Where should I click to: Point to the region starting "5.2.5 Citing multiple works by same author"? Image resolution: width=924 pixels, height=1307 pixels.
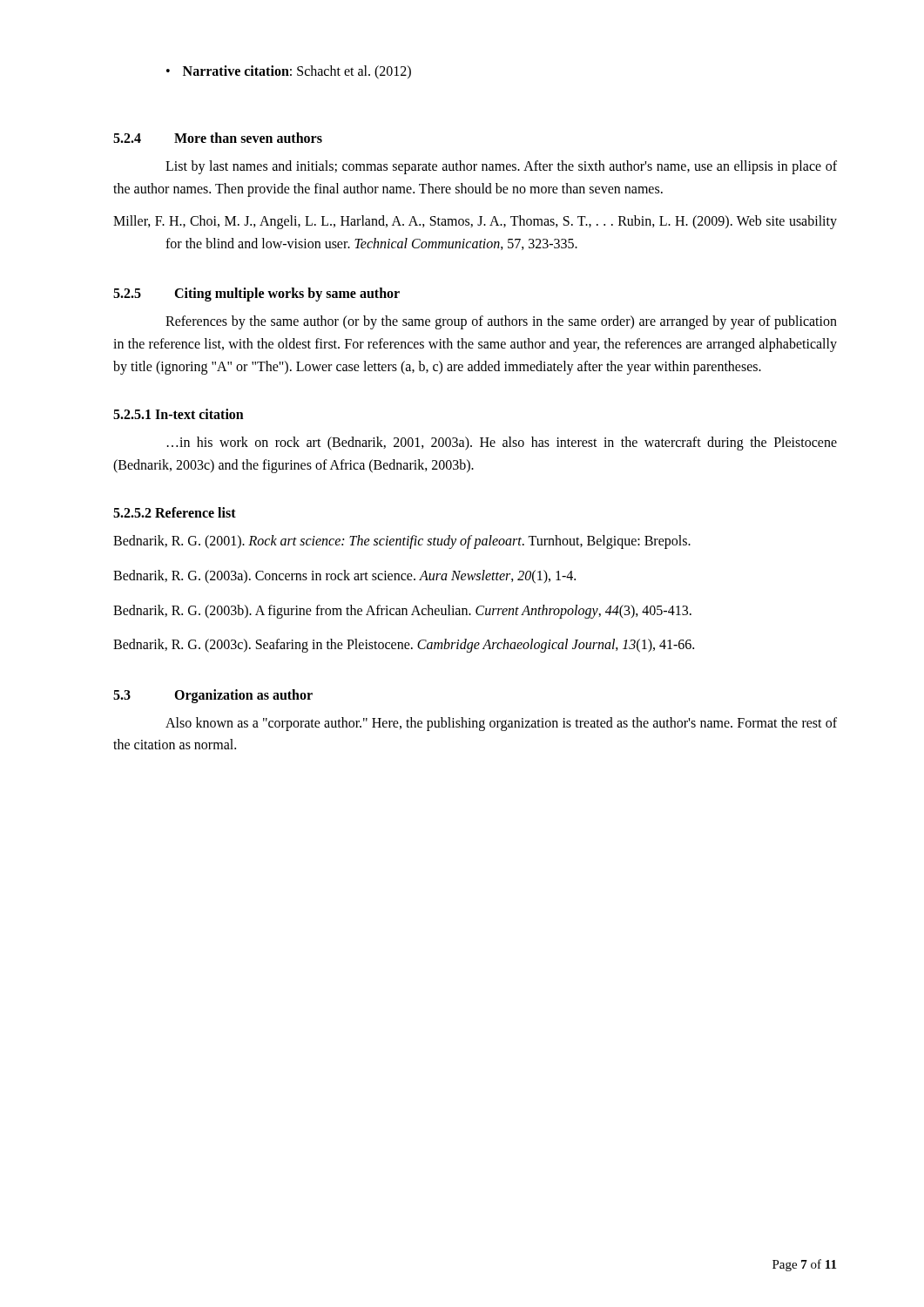257,294
